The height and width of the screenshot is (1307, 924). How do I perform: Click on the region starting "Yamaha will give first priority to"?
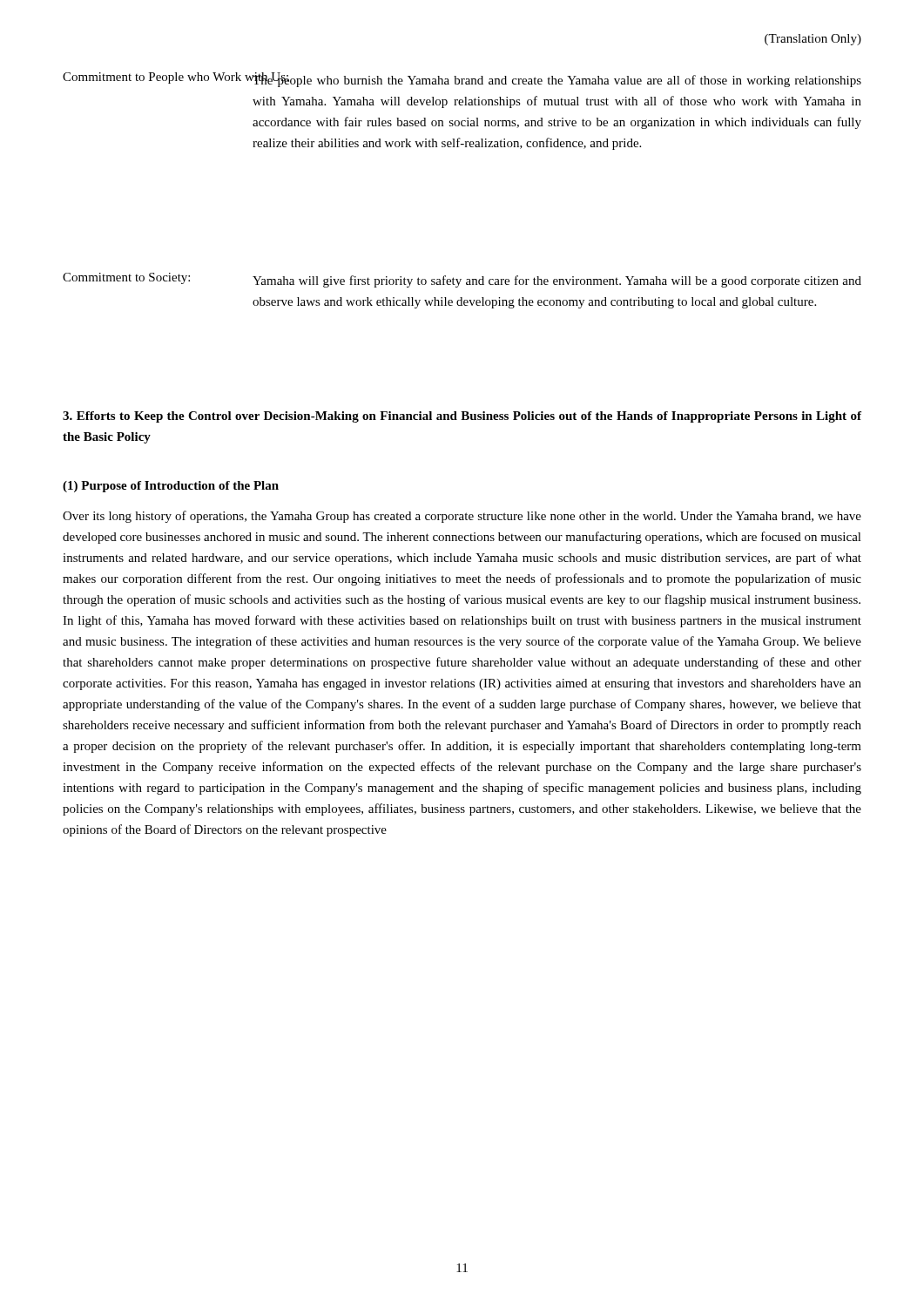coord(557,291)
